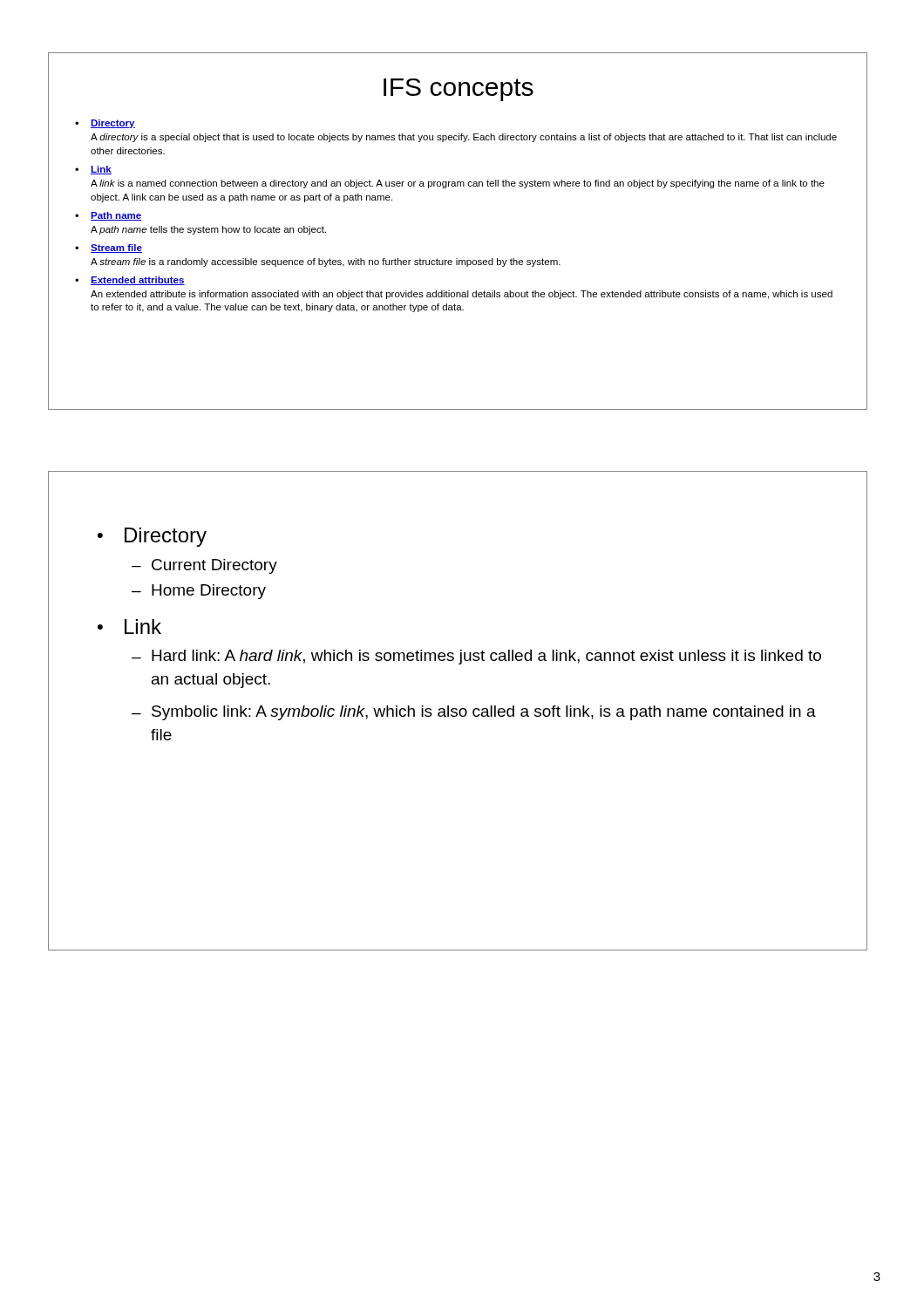Where is the passage that starts "• Link –"?

coord(129,627)
